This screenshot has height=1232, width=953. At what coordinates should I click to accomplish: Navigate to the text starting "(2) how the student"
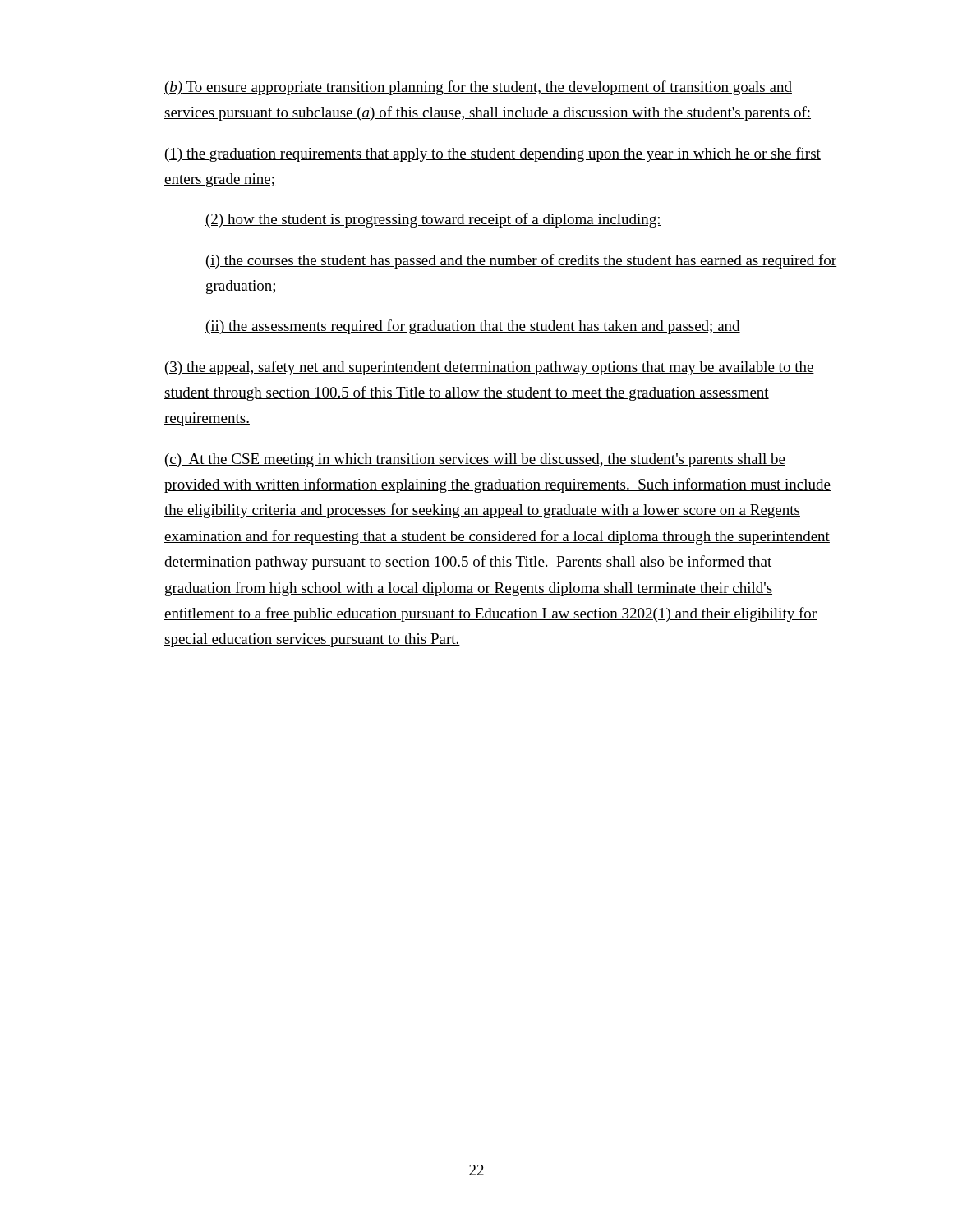click(433, 219)
